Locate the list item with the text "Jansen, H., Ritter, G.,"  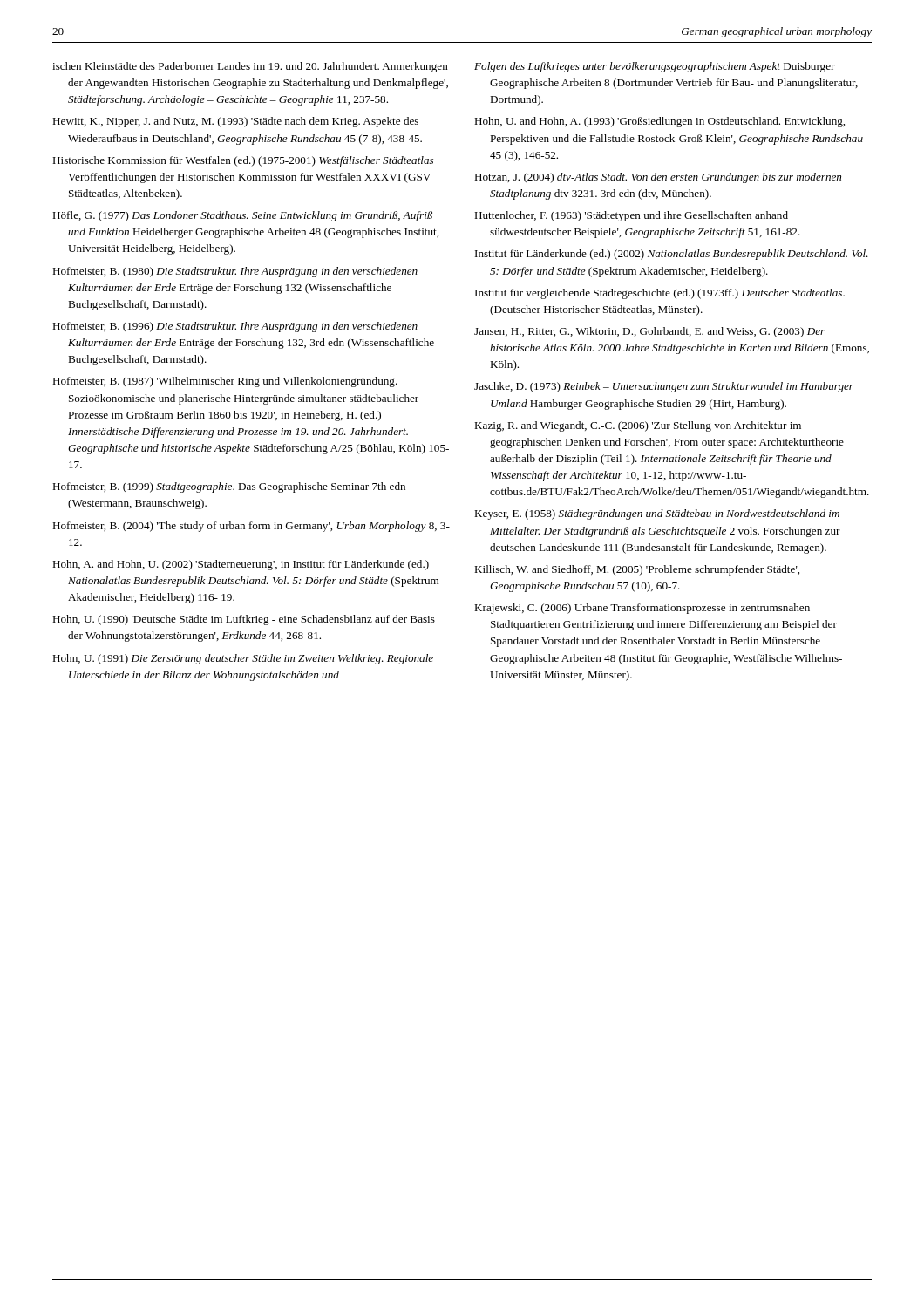[672, 348]
